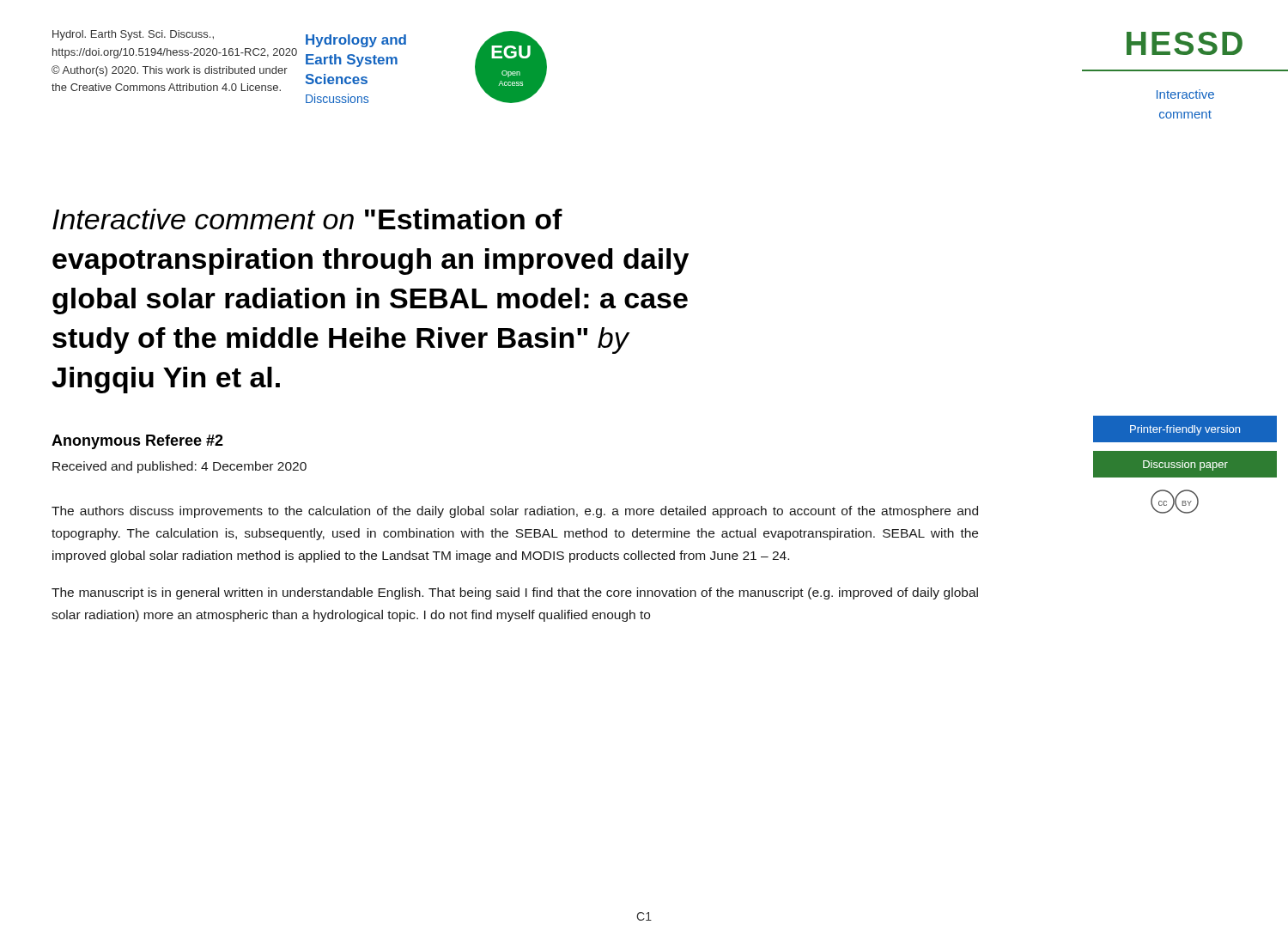Find "Received and published: 4 December 2020" on this page
Image resolution: width=1288 pixels, height=949 pixels.
(179, 466)
